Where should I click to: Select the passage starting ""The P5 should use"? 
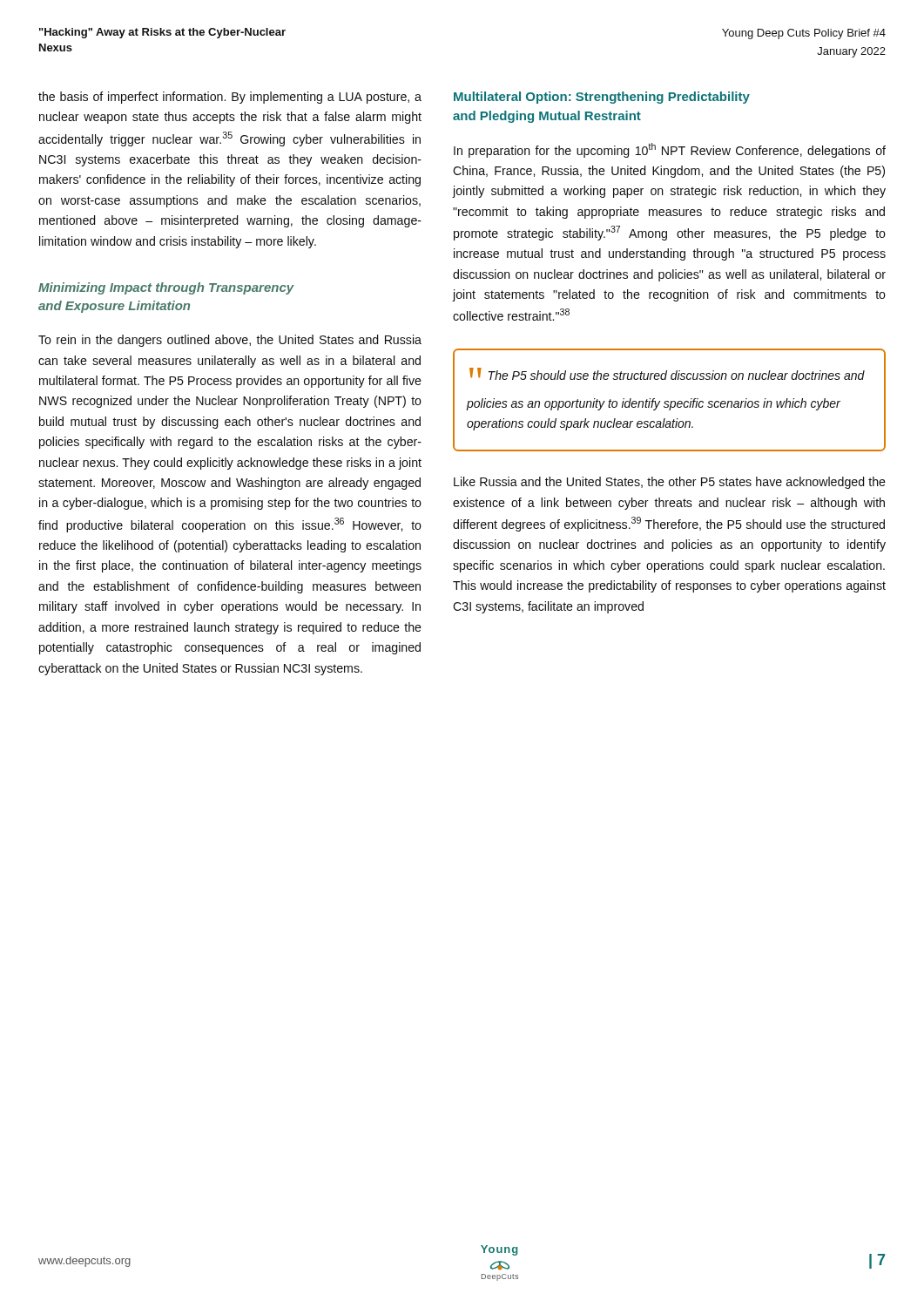point(665,394)
